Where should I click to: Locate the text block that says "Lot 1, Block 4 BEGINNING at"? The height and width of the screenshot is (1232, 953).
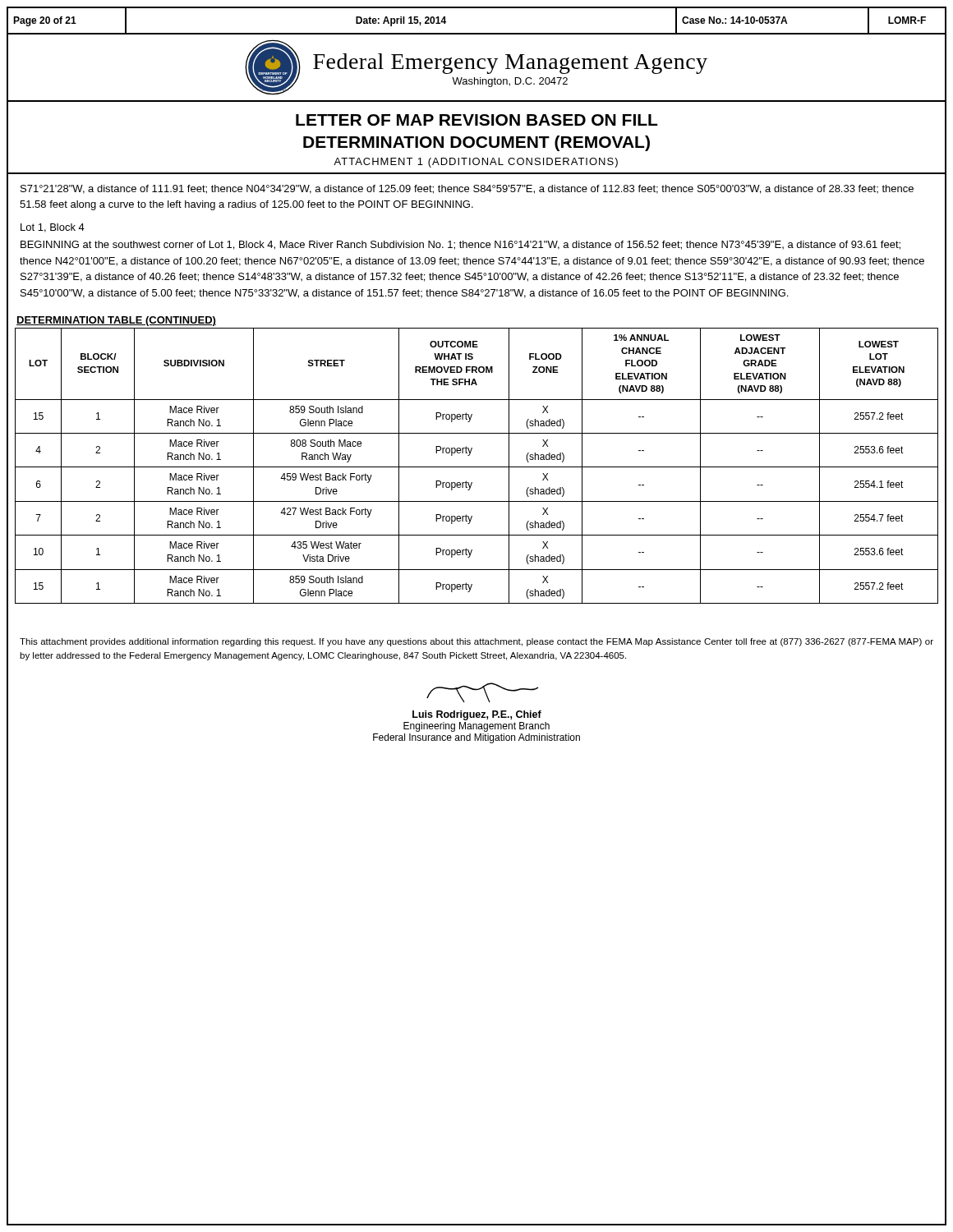click(x=476, y=260)
